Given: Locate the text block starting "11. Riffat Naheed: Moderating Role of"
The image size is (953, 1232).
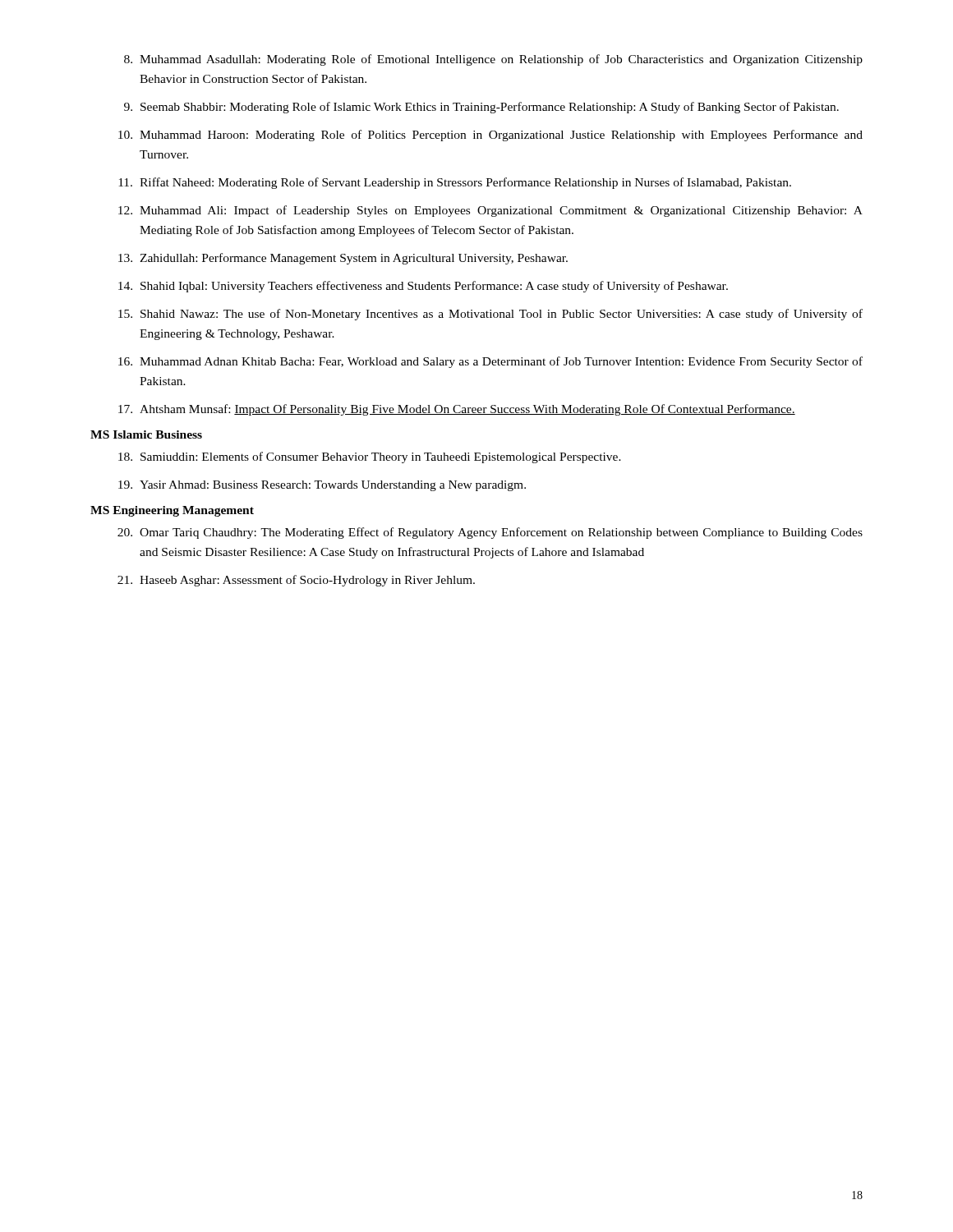Looking at the screenshot, I should coord(476,182).
